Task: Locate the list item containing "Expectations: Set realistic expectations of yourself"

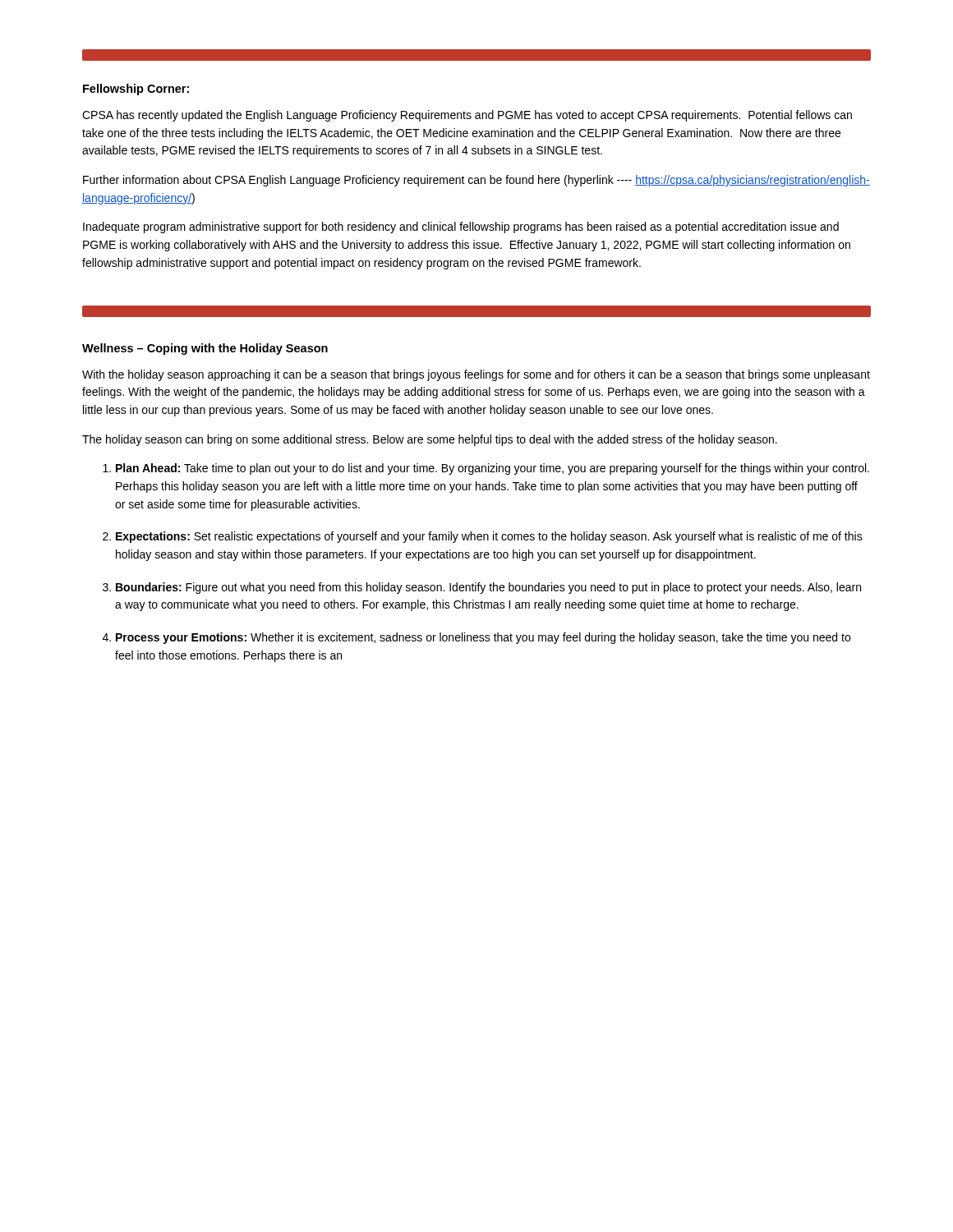Action: point(489,545)
